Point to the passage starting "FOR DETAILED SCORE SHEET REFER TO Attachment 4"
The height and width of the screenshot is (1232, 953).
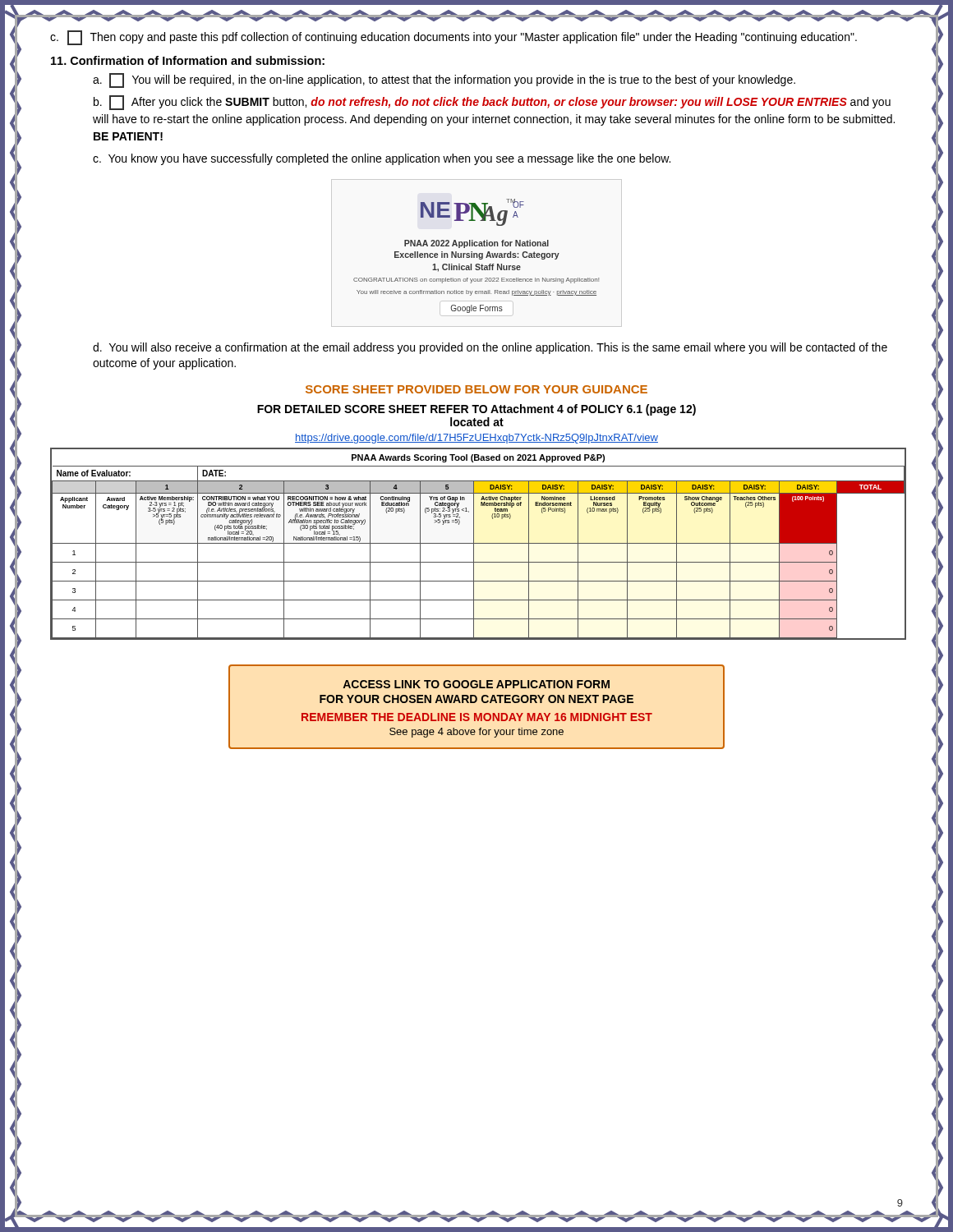[476, 416]
